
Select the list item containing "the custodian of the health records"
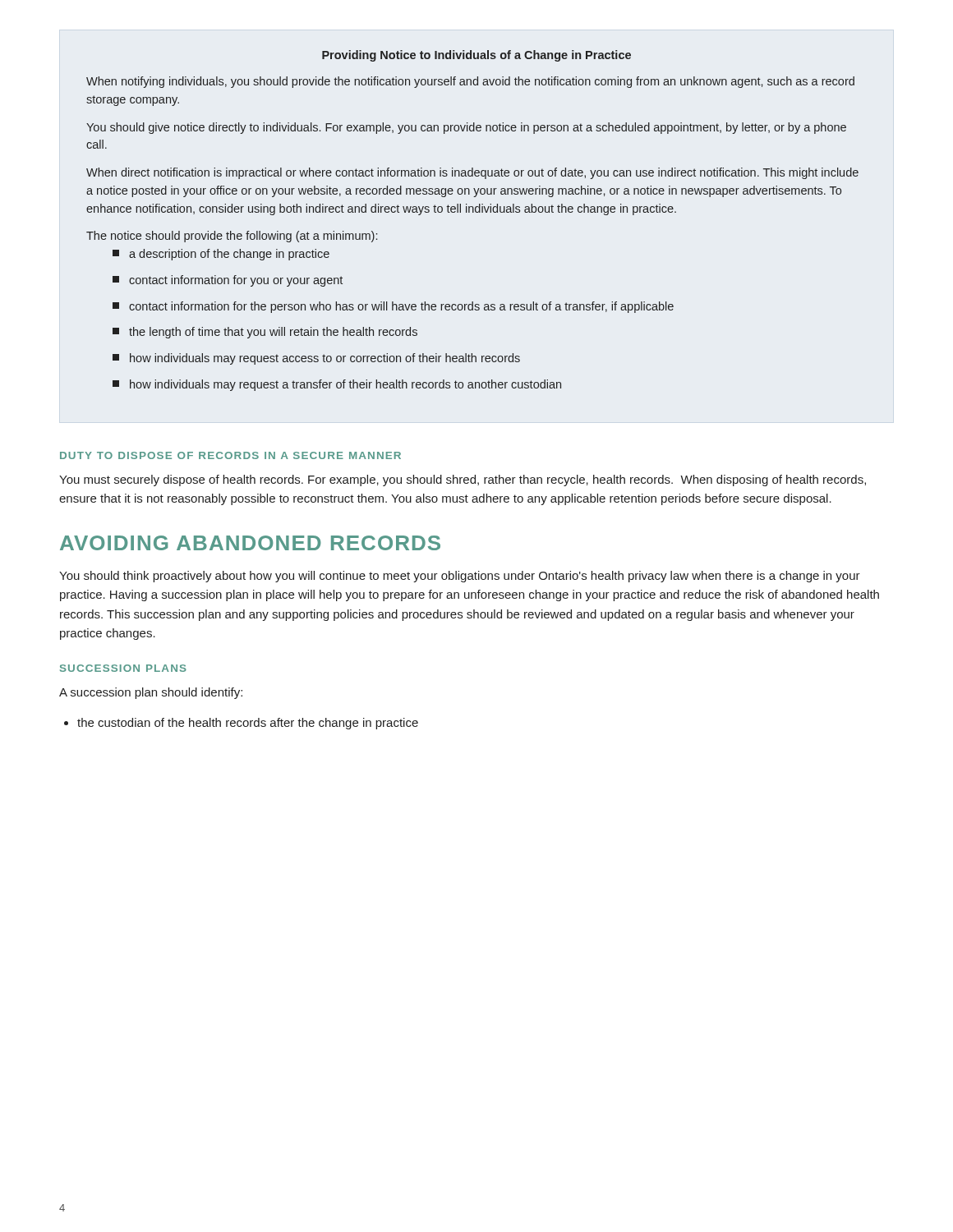click(248, 723)
